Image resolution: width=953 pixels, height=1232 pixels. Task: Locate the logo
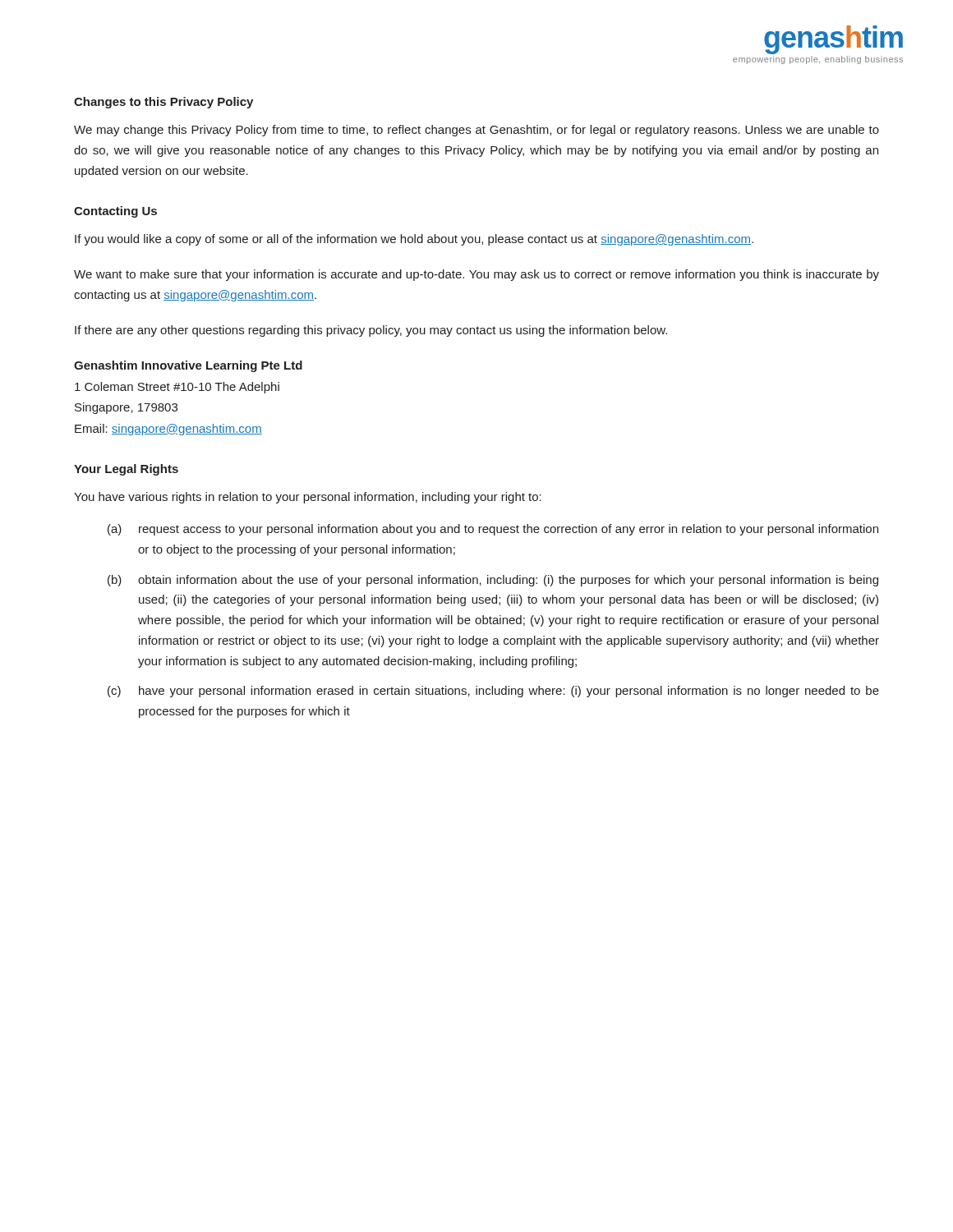tap(818, 44)
